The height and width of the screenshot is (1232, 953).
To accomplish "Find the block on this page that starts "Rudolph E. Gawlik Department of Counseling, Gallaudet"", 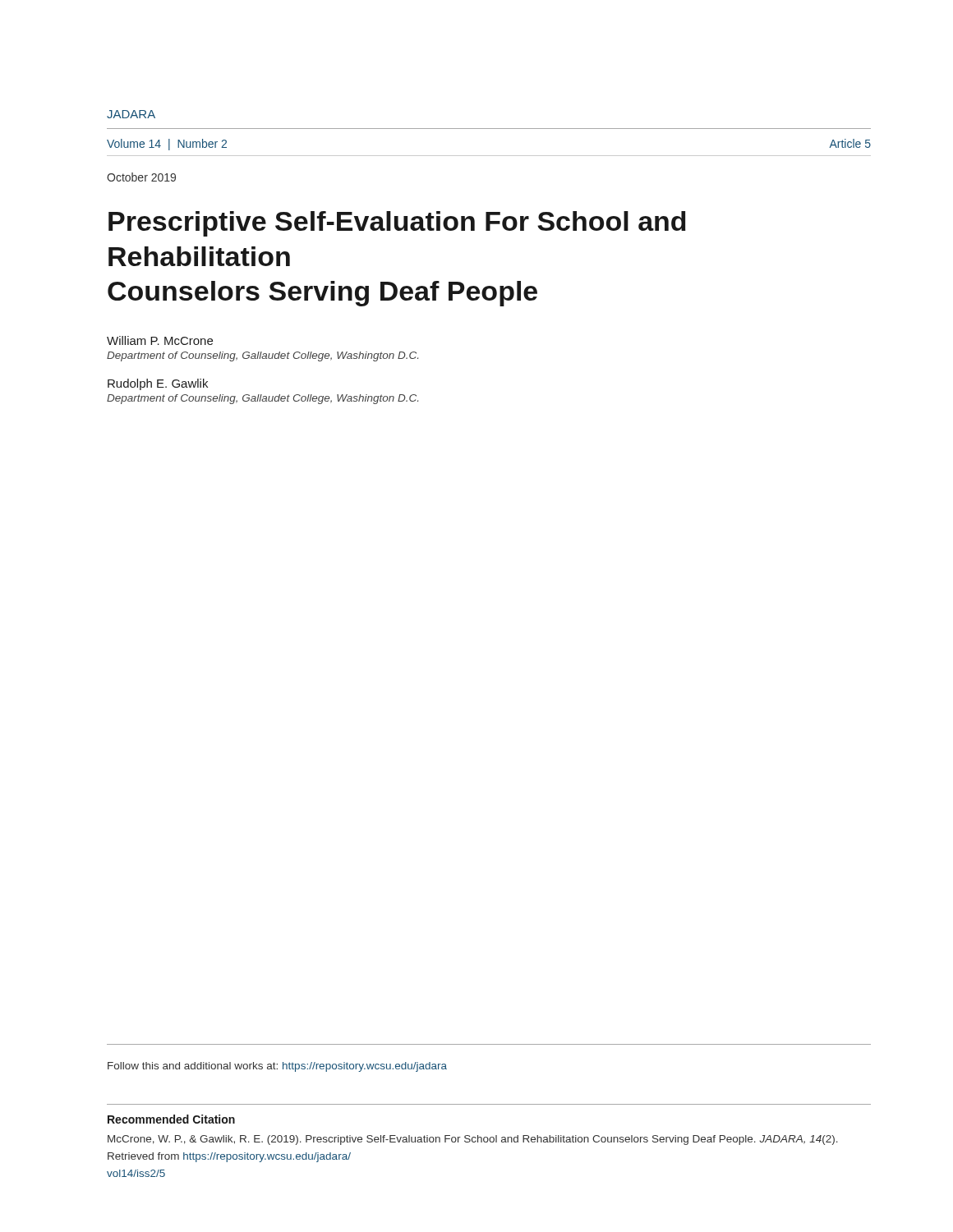I will [158, 384].
